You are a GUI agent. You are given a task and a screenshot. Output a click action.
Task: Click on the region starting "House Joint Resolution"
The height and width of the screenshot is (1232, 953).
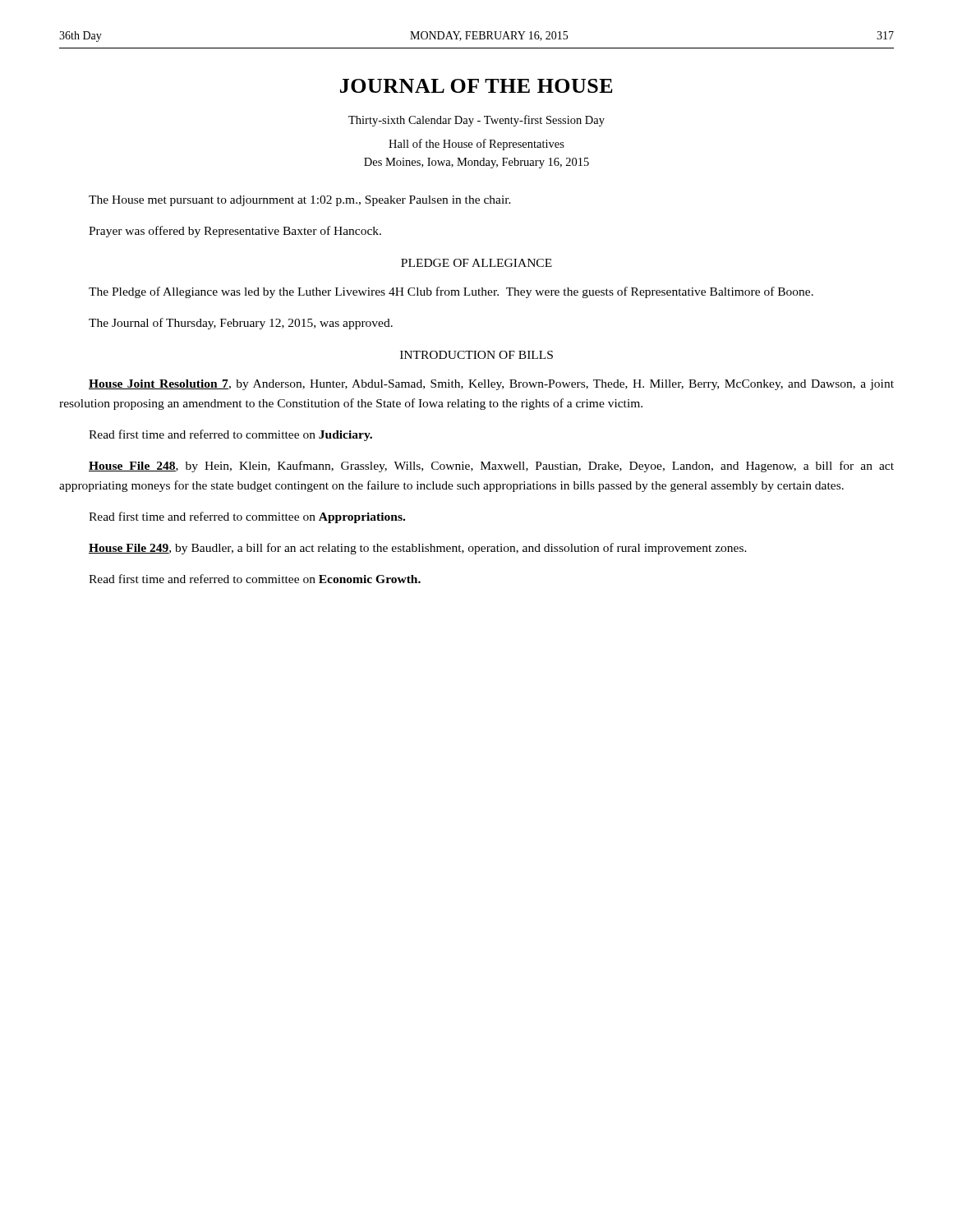[x=476, y=393]
